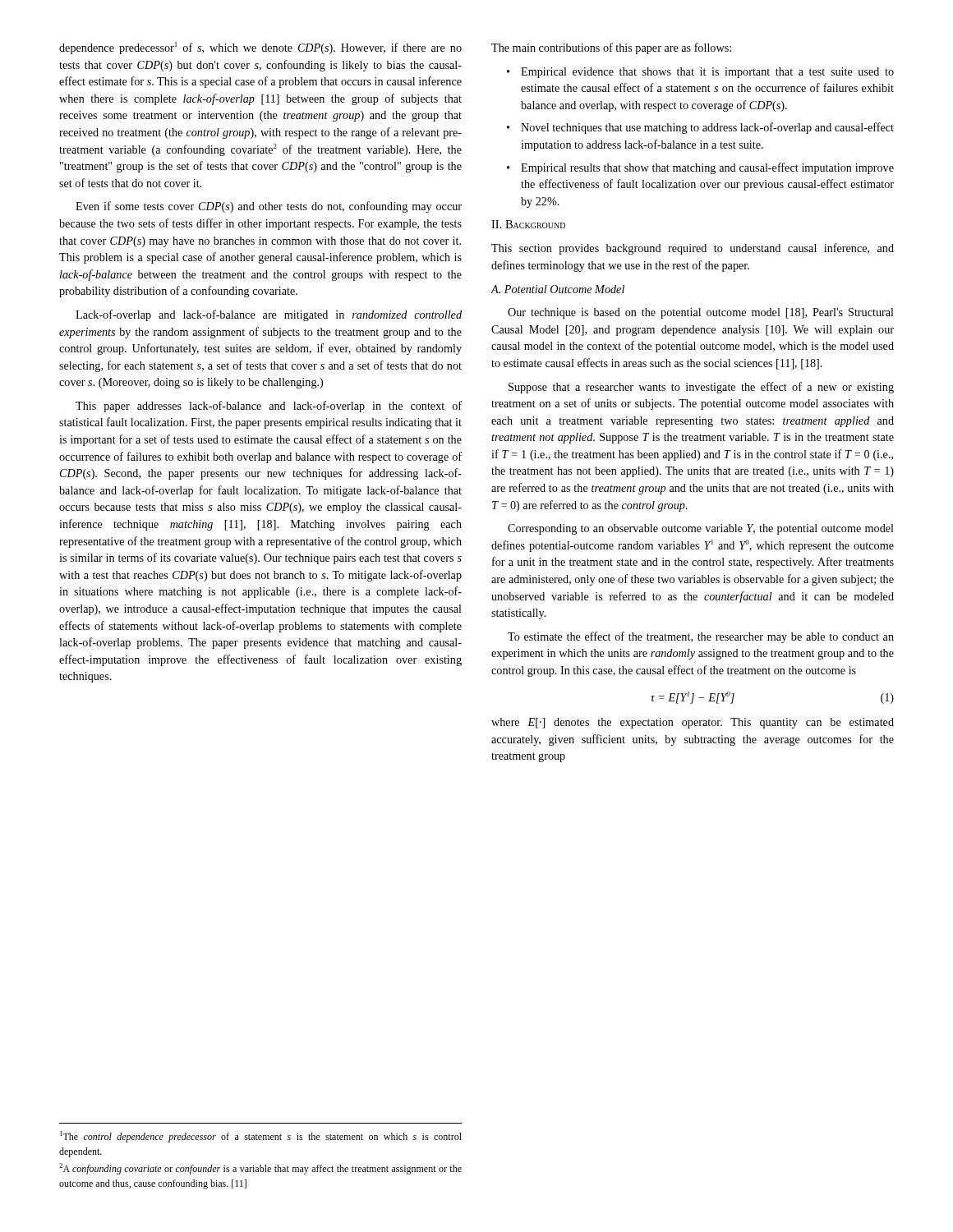Click on the text block that says "Even if some tests cover"
The width and height of the screenshot is (953, 1232).
pyautogui.click(x=260, y=249)
